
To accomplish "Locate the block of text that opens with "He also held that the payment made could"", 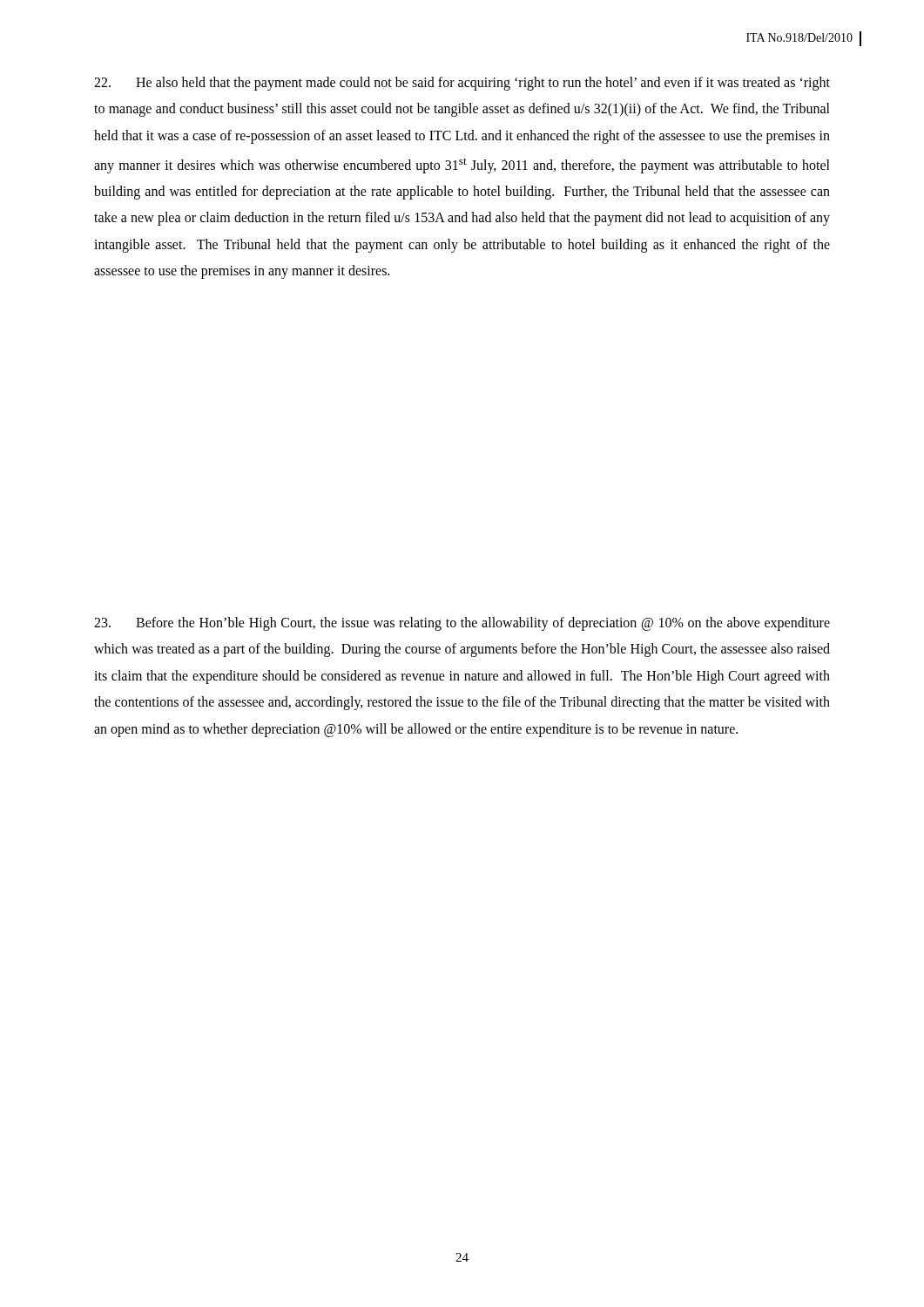I will [x=462, y=174].
